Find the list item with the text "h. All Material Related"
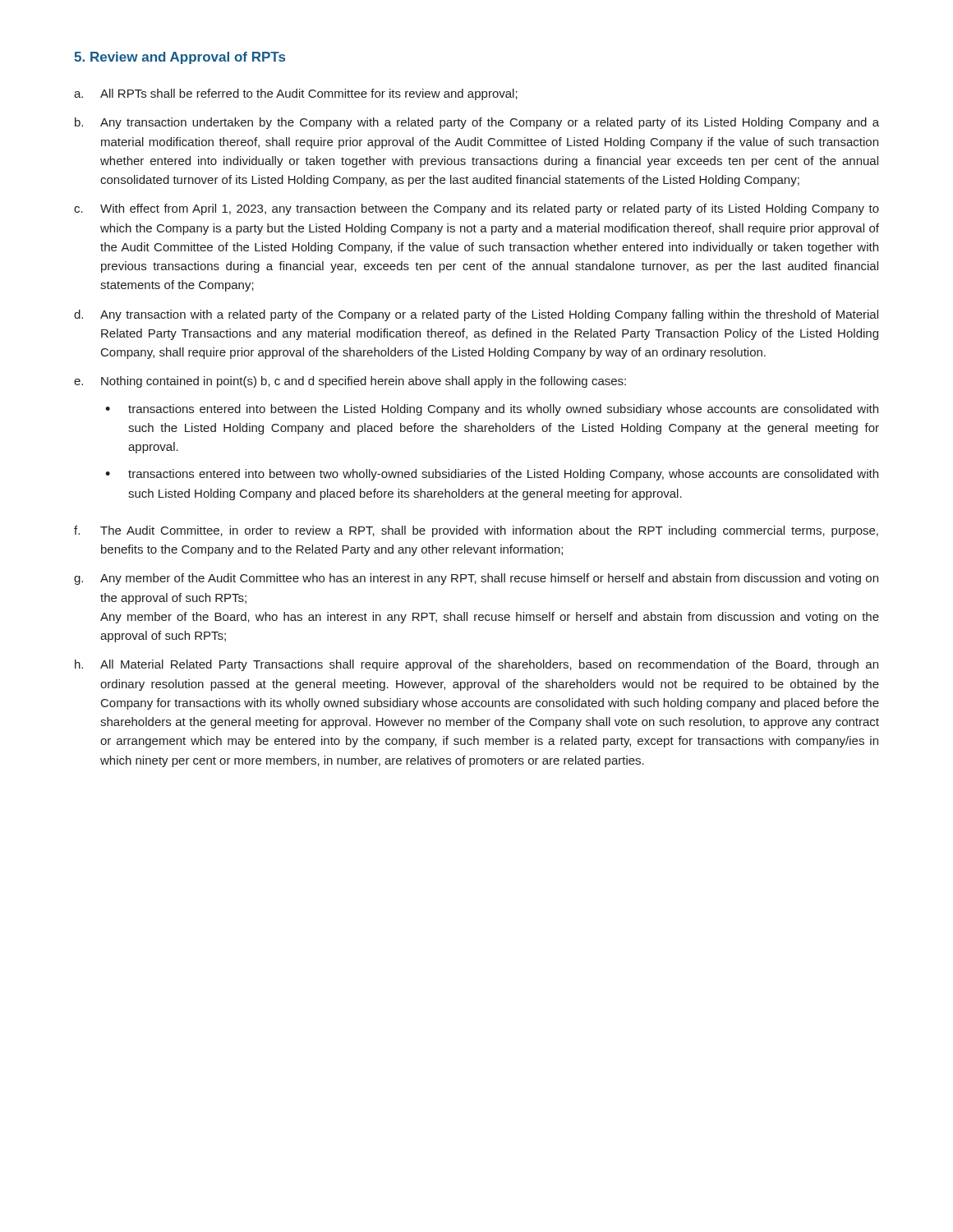The height and width of the screenshot is (1232, 953). click(476, 712)
